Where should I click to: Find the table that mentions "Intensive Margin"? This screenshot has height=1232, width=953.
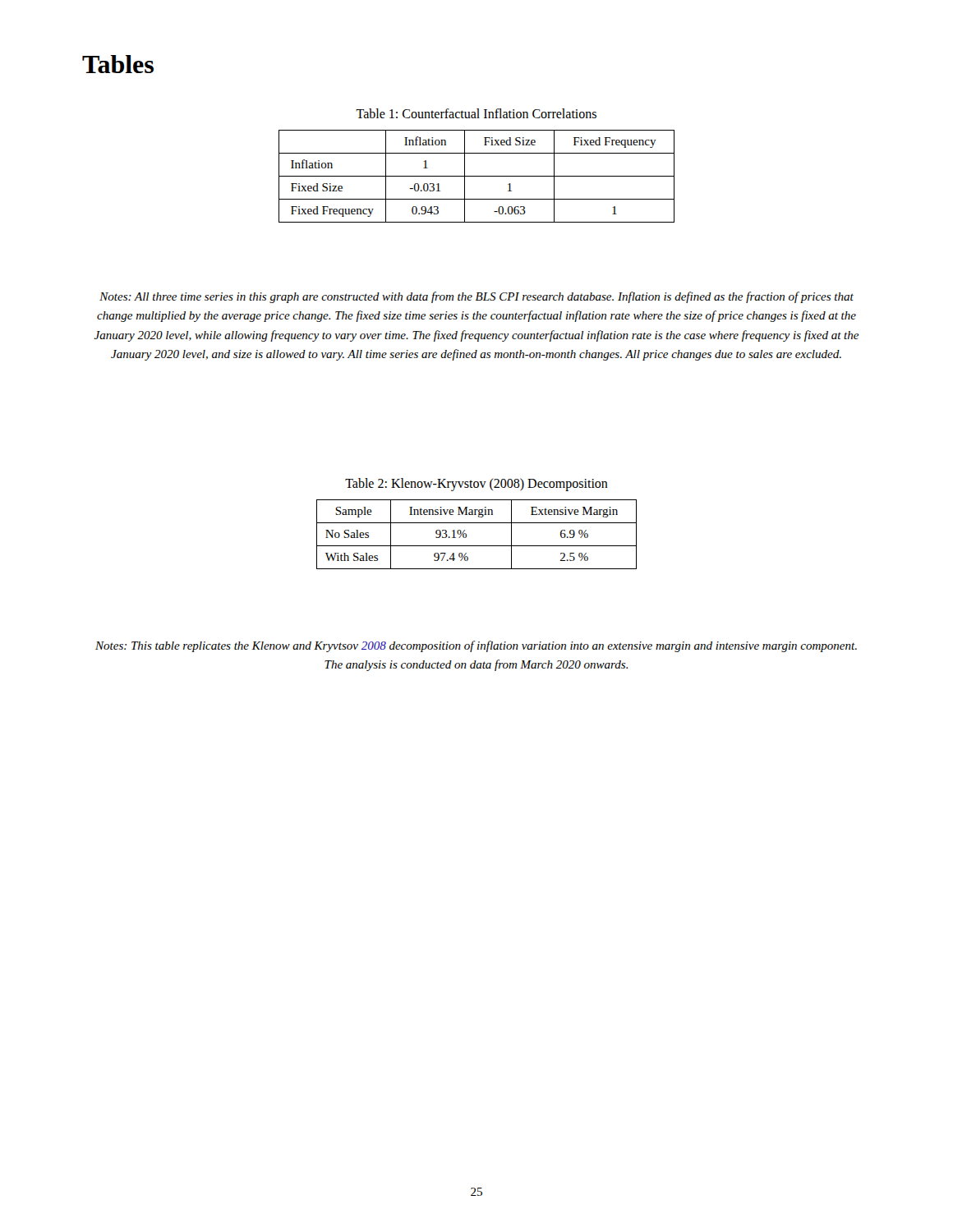(476, 534)
